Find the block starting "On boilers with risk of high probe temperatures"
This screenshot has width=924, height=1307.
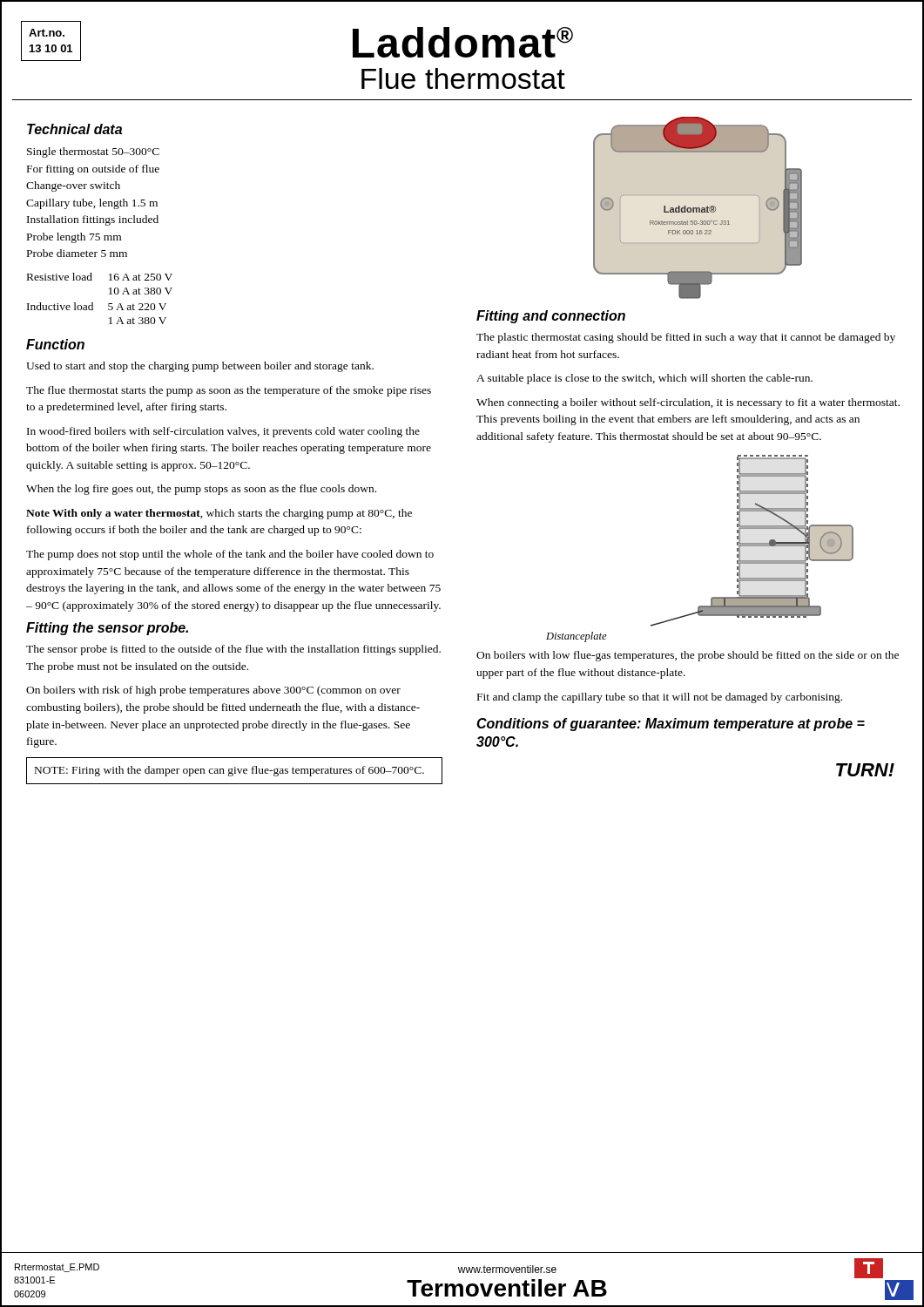(x=223, y=716)
